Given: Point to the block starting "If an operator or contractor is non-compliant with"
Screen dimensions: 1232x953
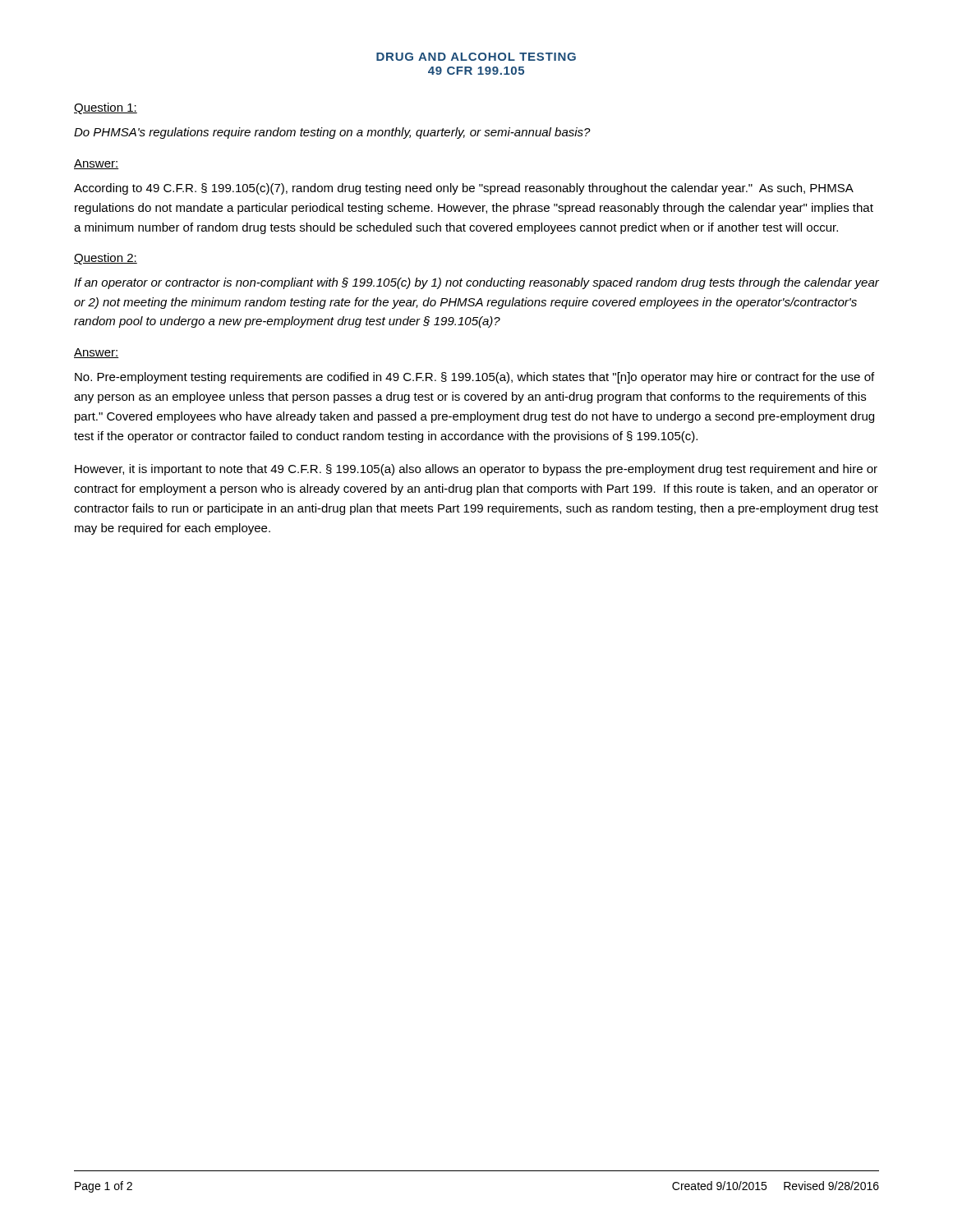Looking at the screenshot, I should click(x=476, y=301).
